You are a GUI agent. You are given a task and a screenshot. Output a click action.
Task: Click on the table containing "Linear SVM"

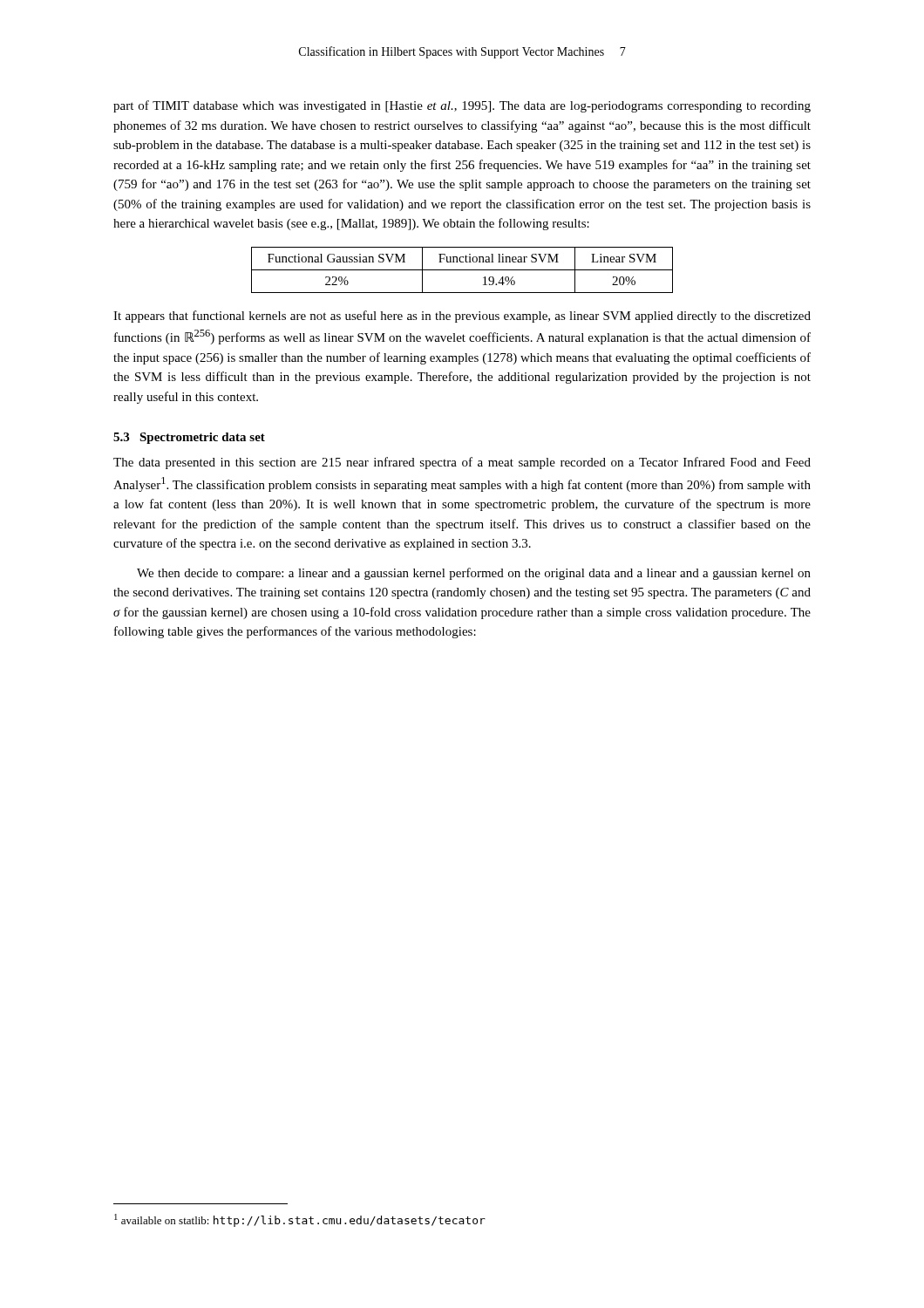462,269
